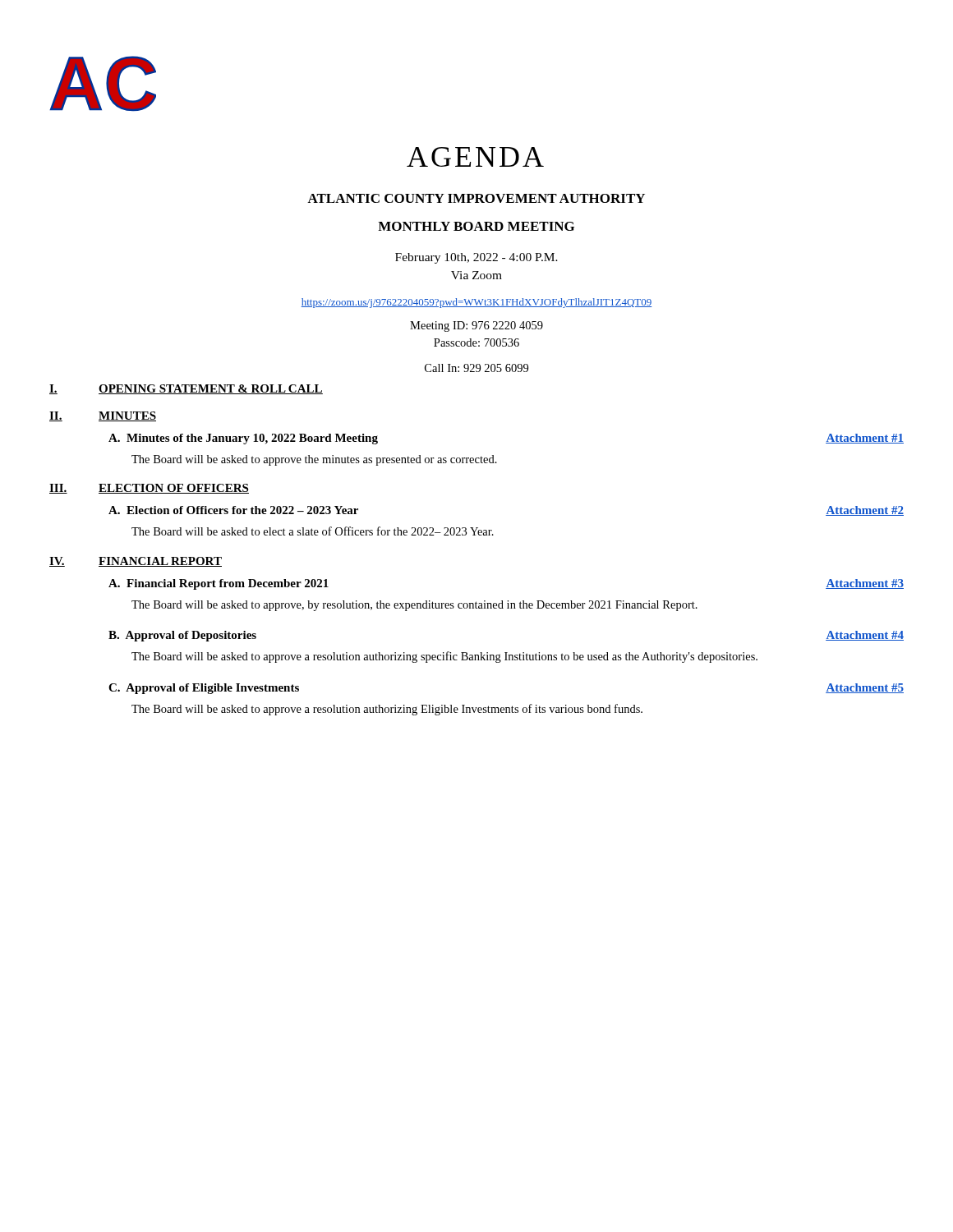
Task: Navigate to the text block starting "IV. FINANCIAL REPORT"
Action: 136,561
